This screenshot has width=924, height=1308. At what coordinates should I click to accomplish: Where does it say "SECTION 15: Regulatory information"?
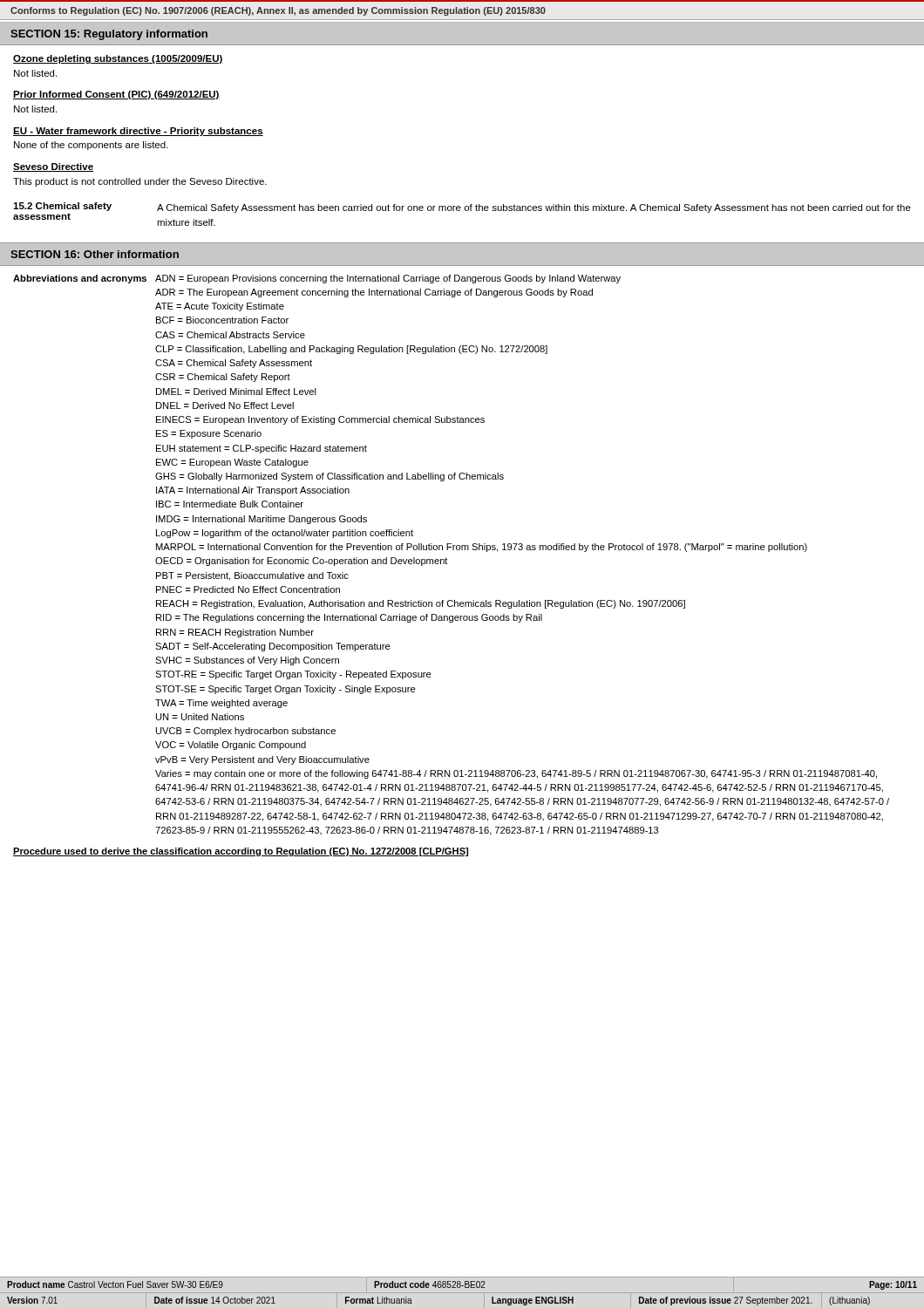(109, 34)
